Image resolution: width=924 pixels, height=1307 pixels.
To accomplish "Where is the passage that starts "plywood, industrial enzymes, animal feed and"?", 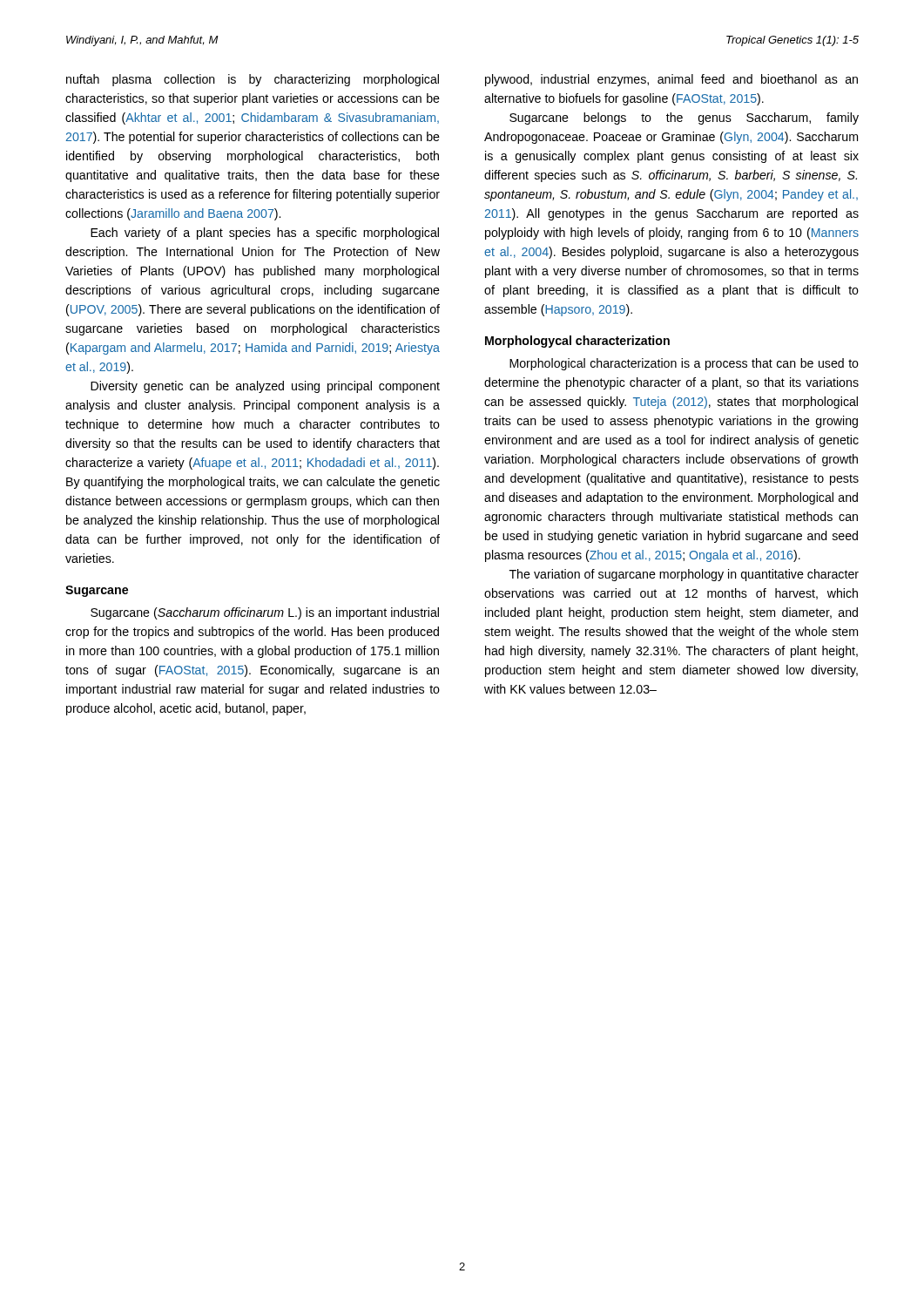I will click(x=671, y=89).
